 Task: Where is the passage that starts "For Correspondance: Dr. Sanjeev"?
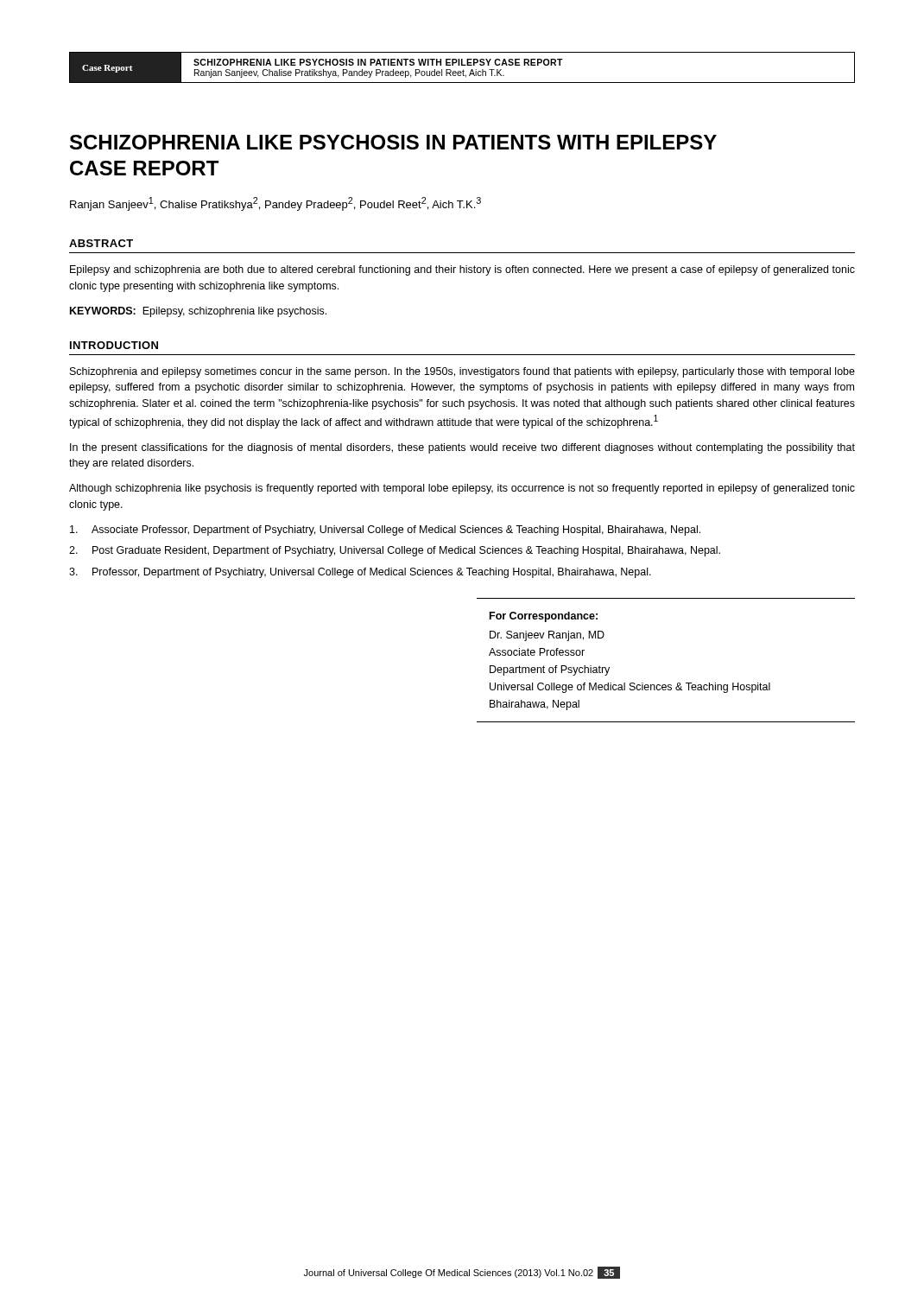[544, 617]
